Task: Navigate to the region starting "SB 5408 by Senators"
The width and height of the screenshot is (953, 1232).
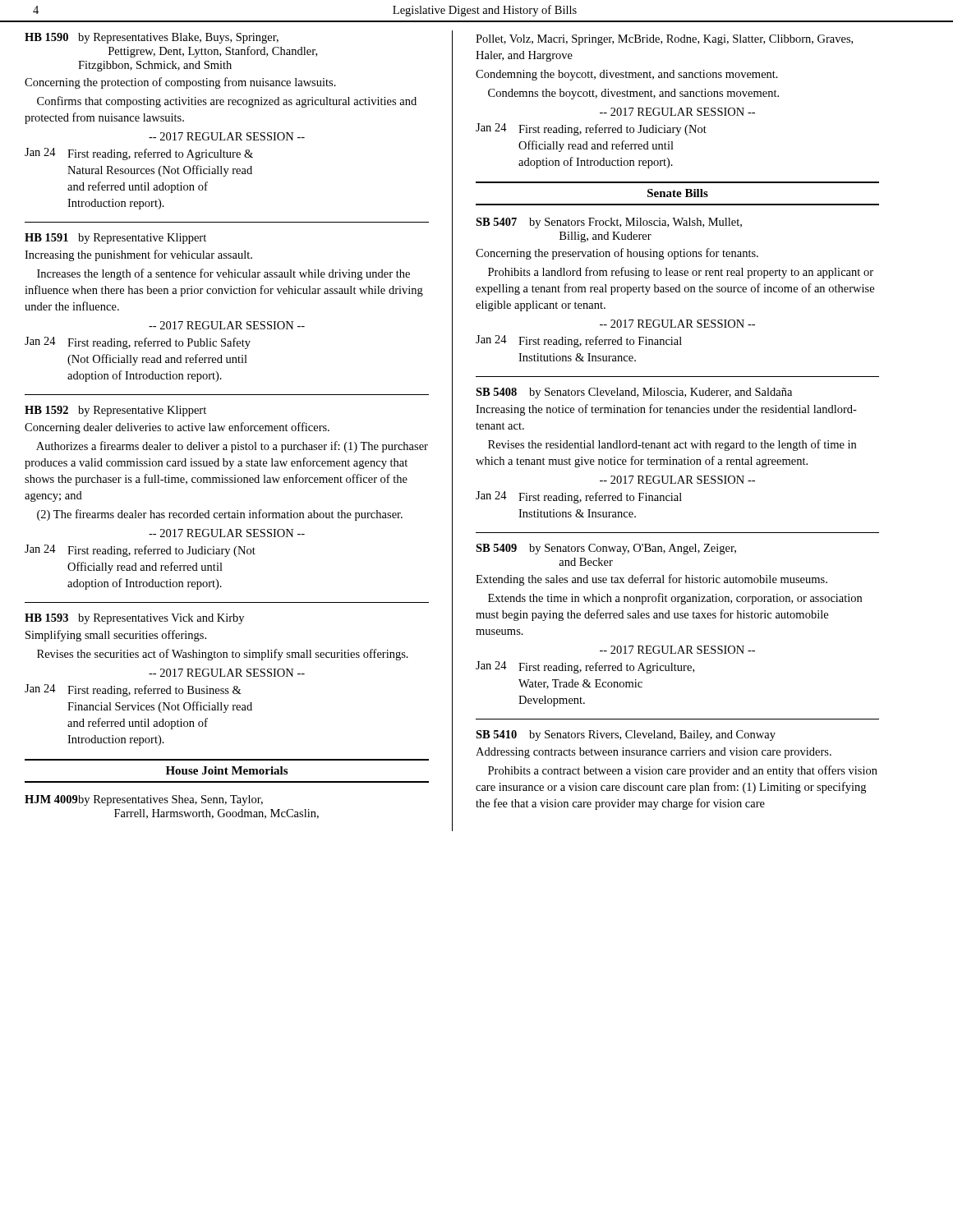Action: [x=677, y=453]
